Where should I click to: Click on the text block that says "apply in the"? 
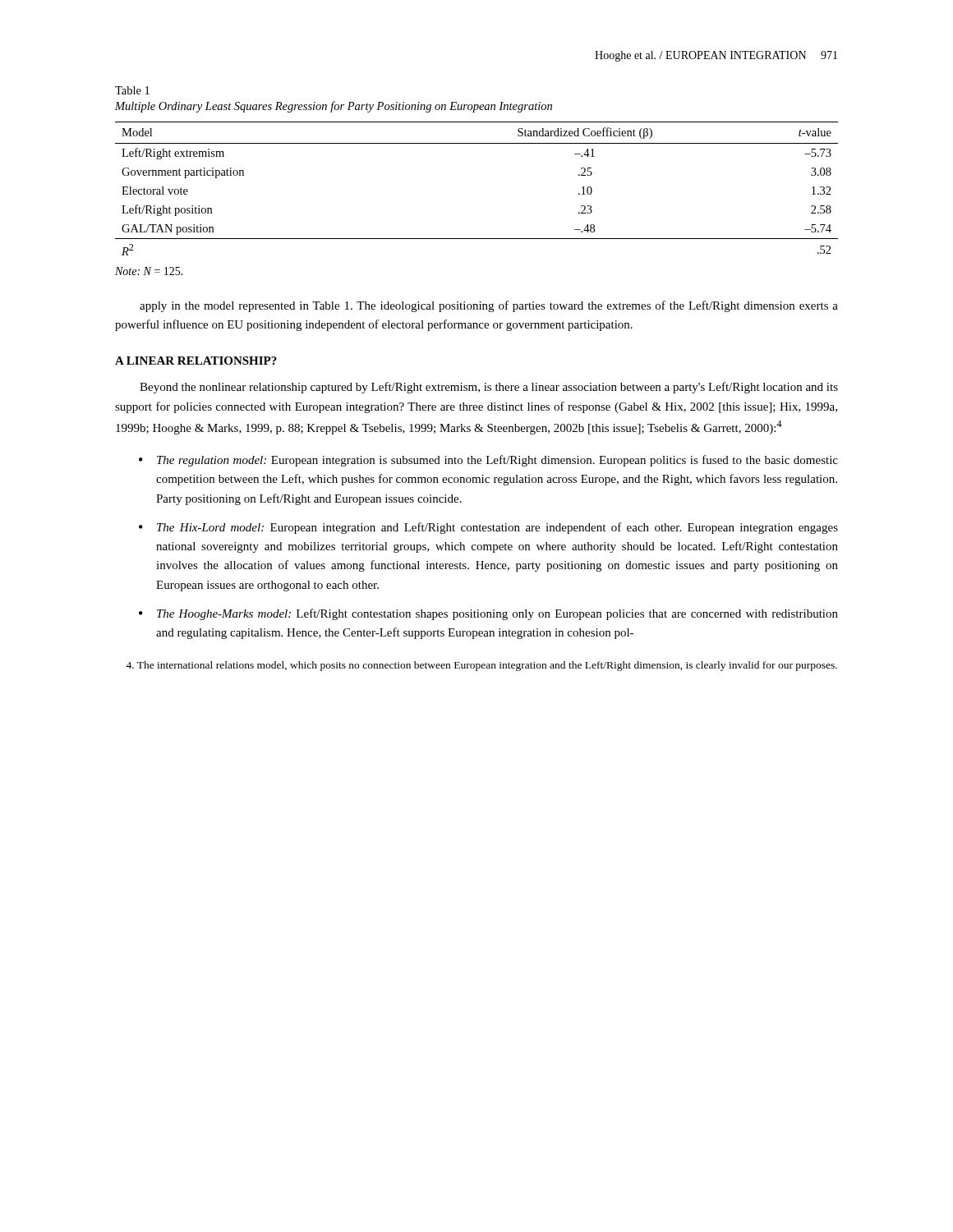click(476, 315)
